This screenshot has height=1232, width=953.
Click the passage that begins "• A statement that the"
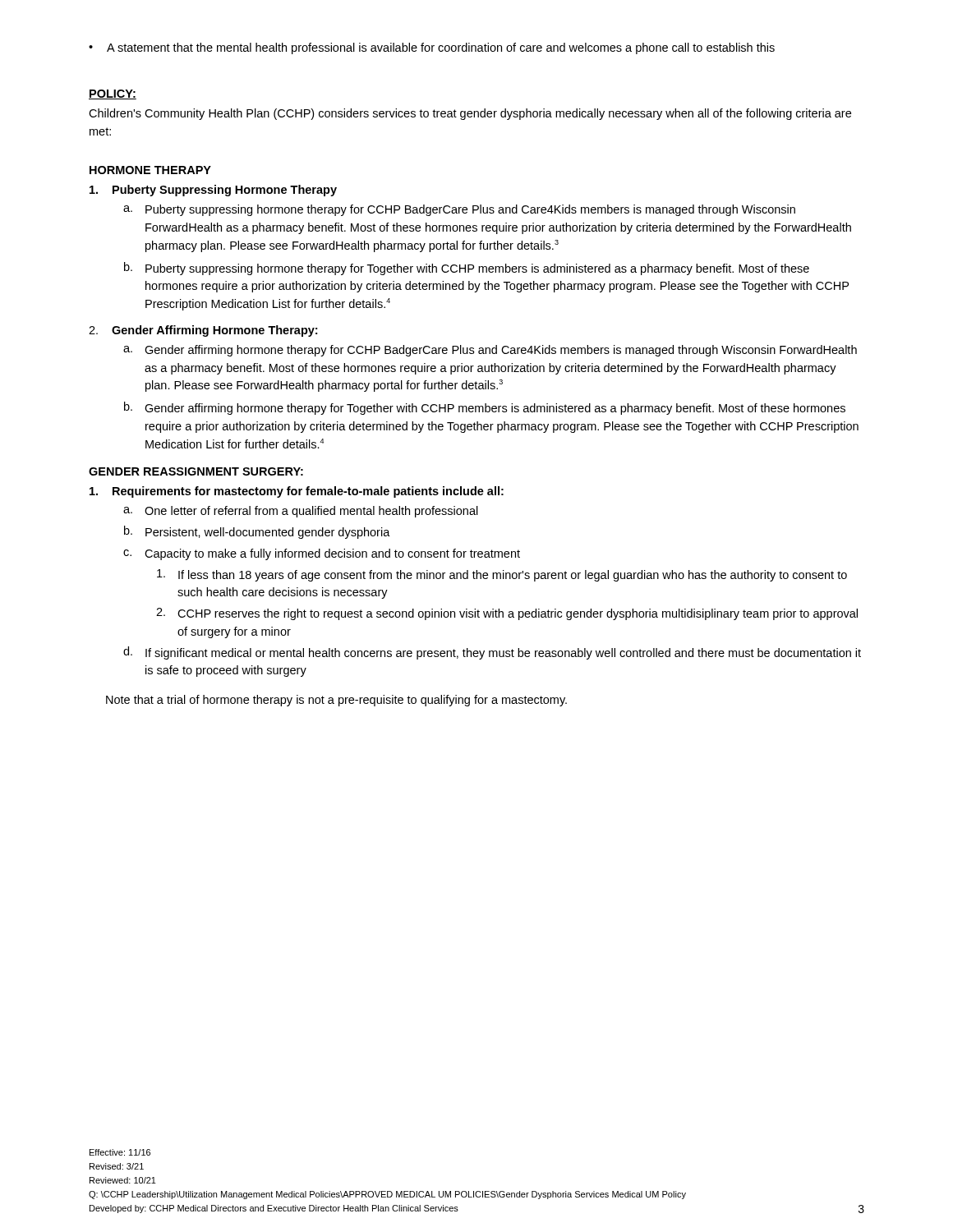coord(476,48)
